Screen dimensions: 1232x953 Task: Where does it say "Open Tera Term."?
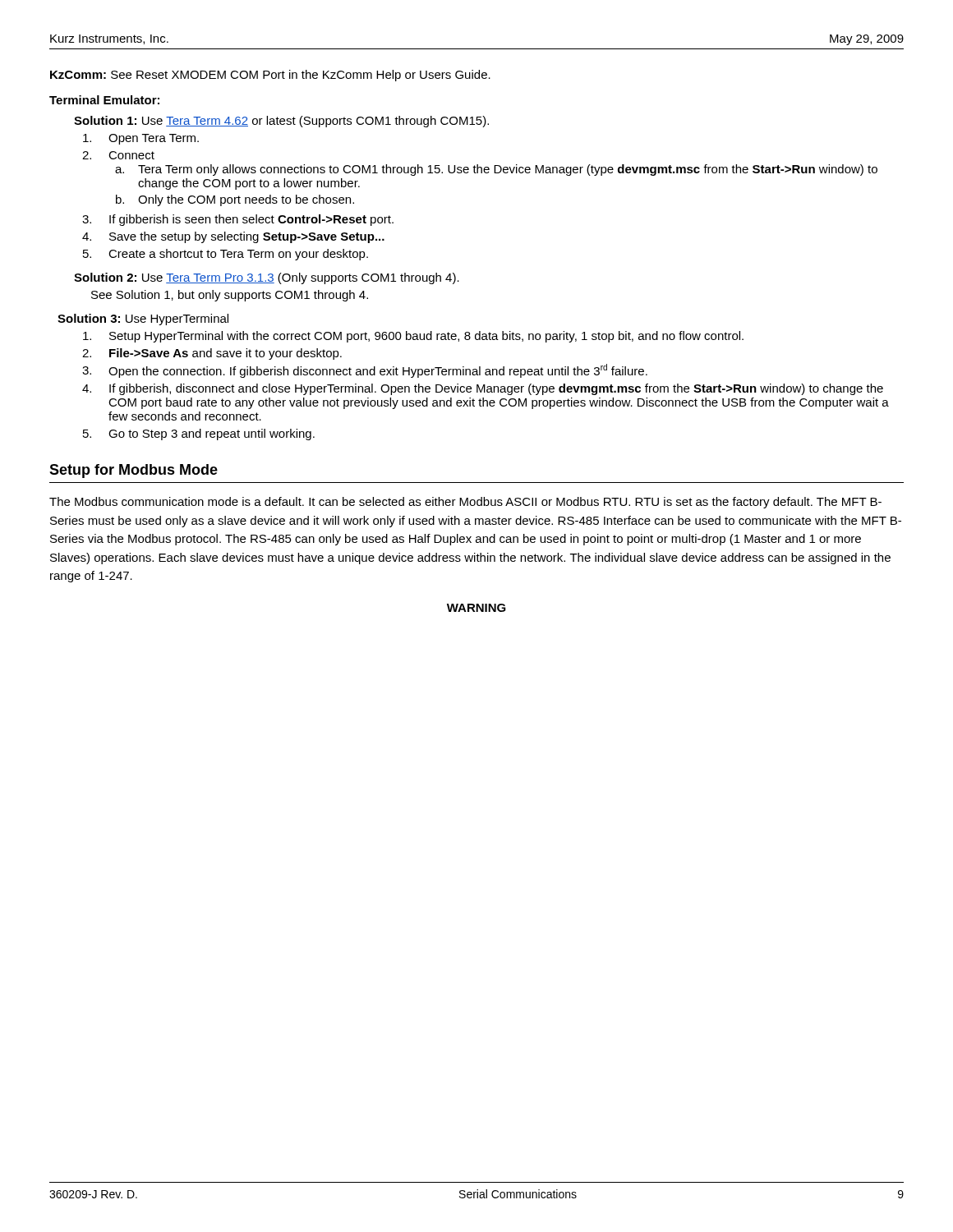[141, 138]
